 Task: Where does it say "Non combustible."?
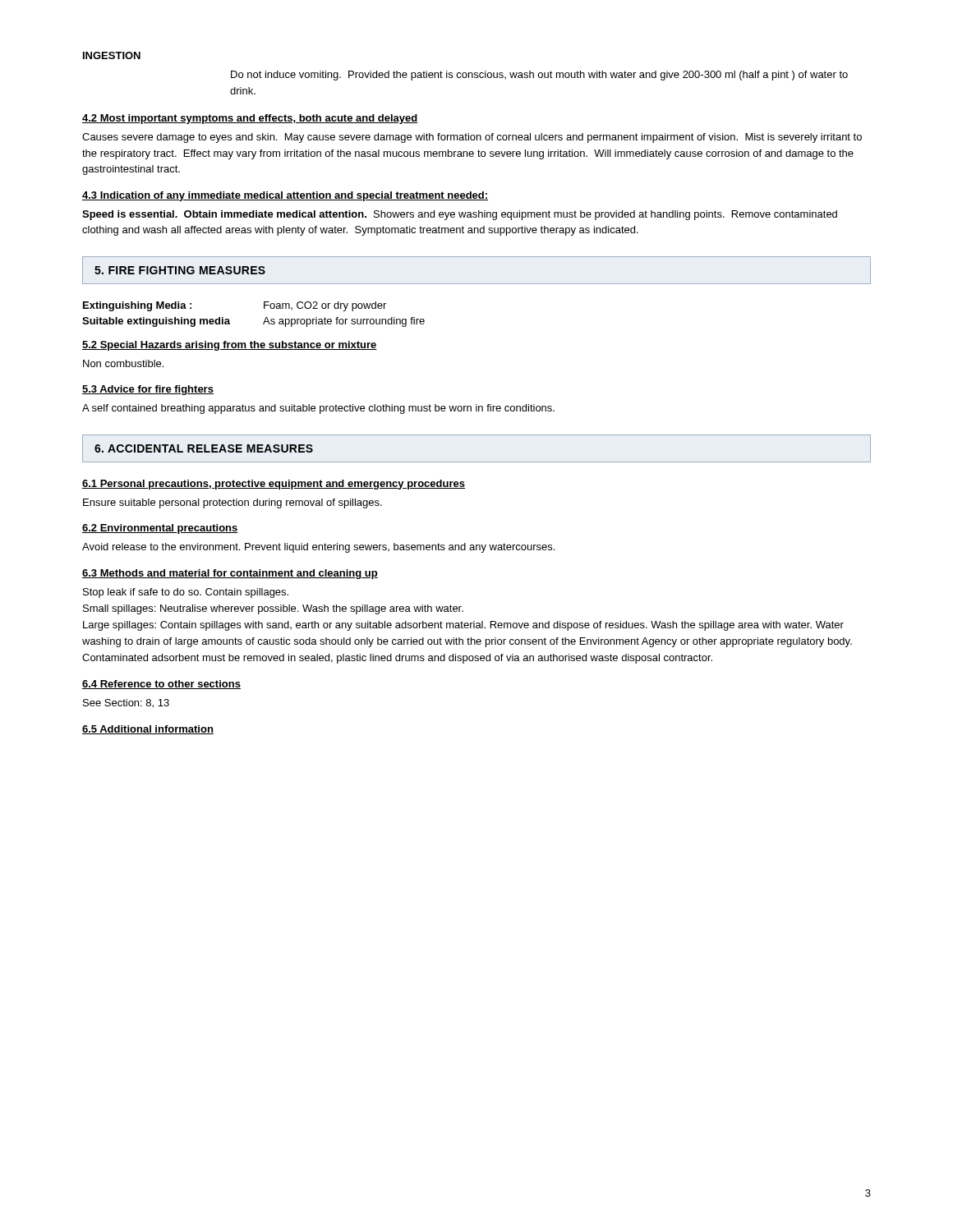pos(123,363)
